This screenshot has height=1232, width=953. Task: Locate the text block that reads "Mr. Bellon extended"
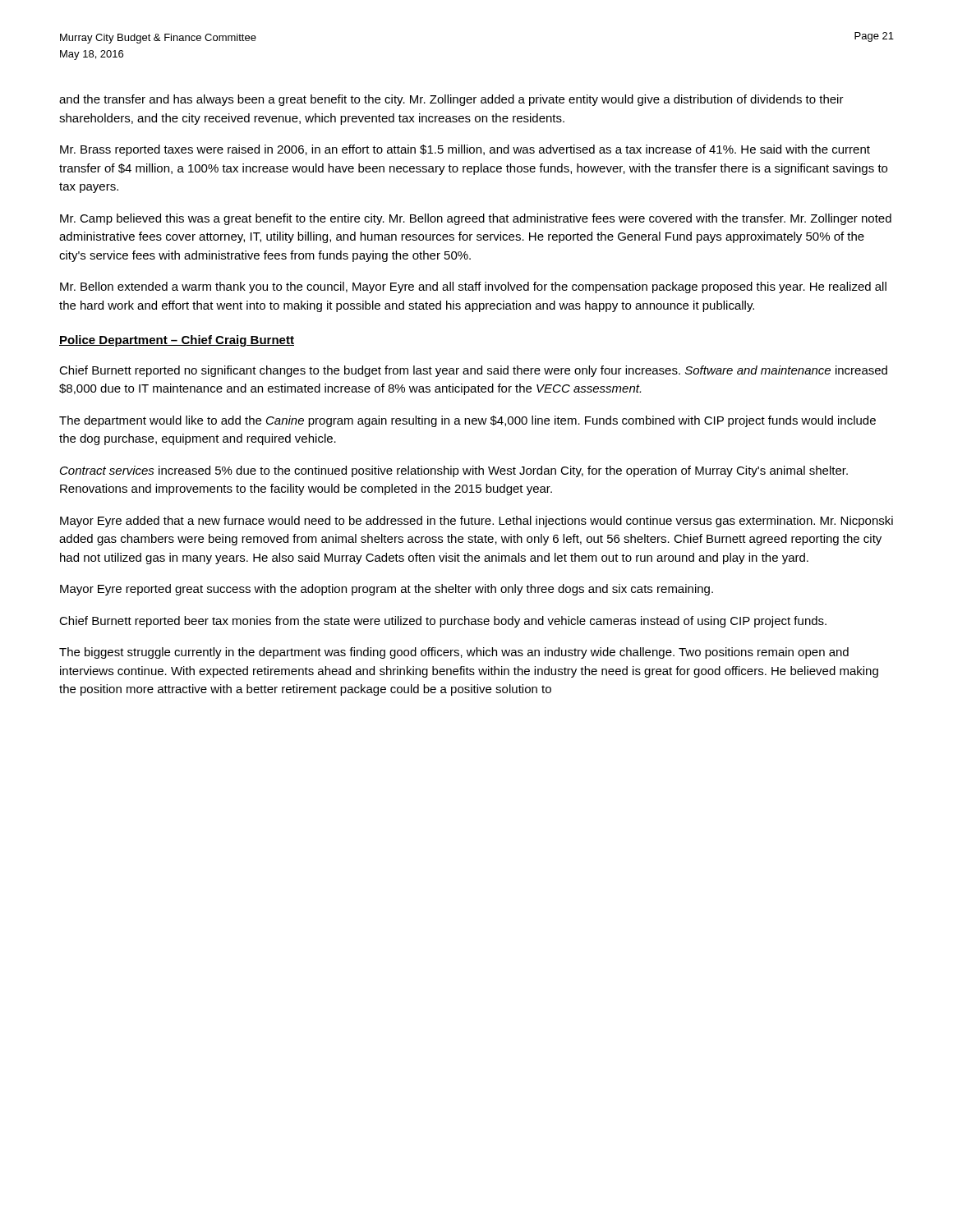coord(473,295)
